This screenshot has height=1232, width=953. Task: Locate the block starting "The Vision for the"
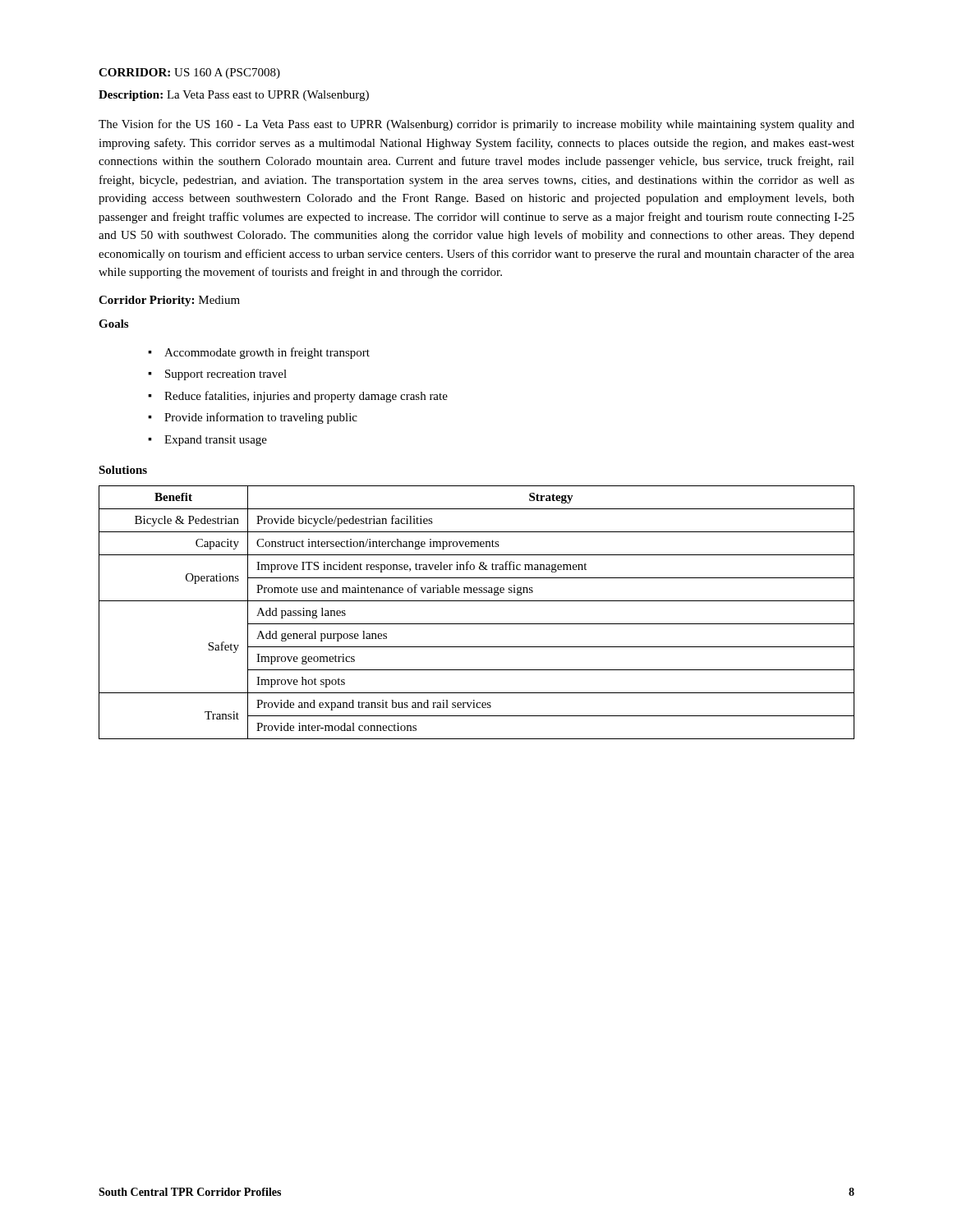tap(476, 198)
